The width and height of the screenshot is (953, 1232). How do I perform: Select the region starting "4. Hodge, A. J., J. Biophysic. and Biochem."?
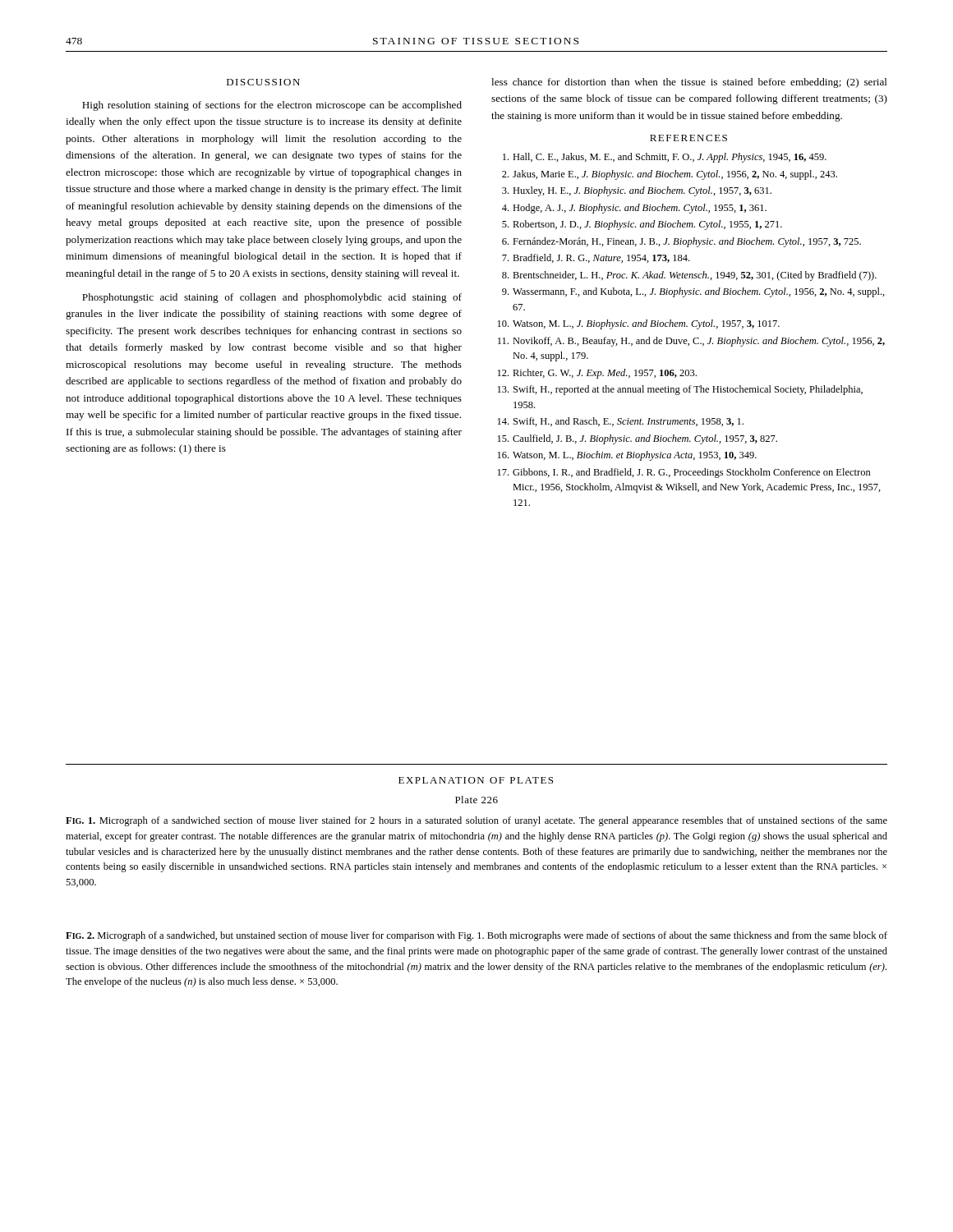point(689,208)
